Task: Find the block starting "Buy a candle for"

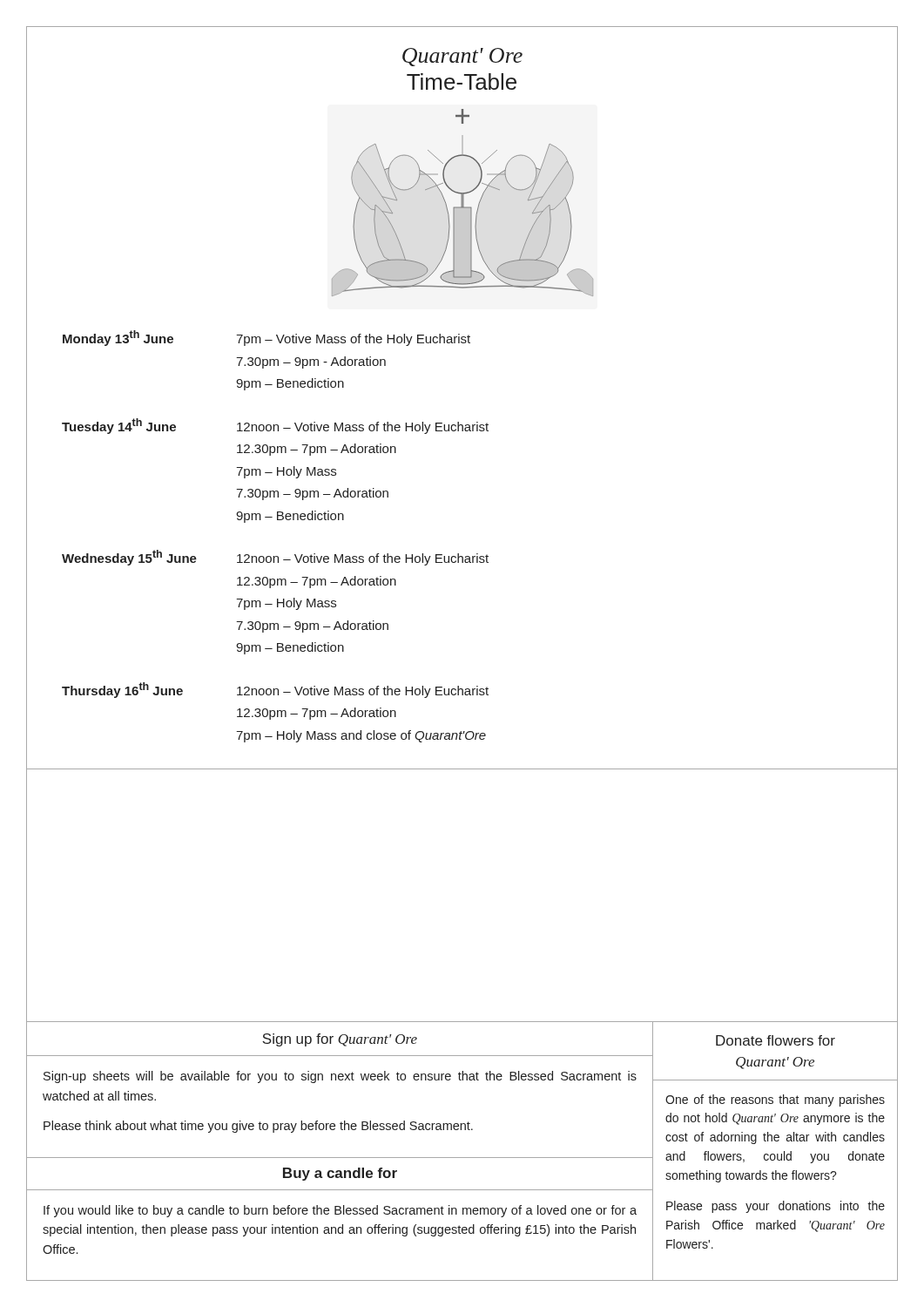Action: [340, 1173]
